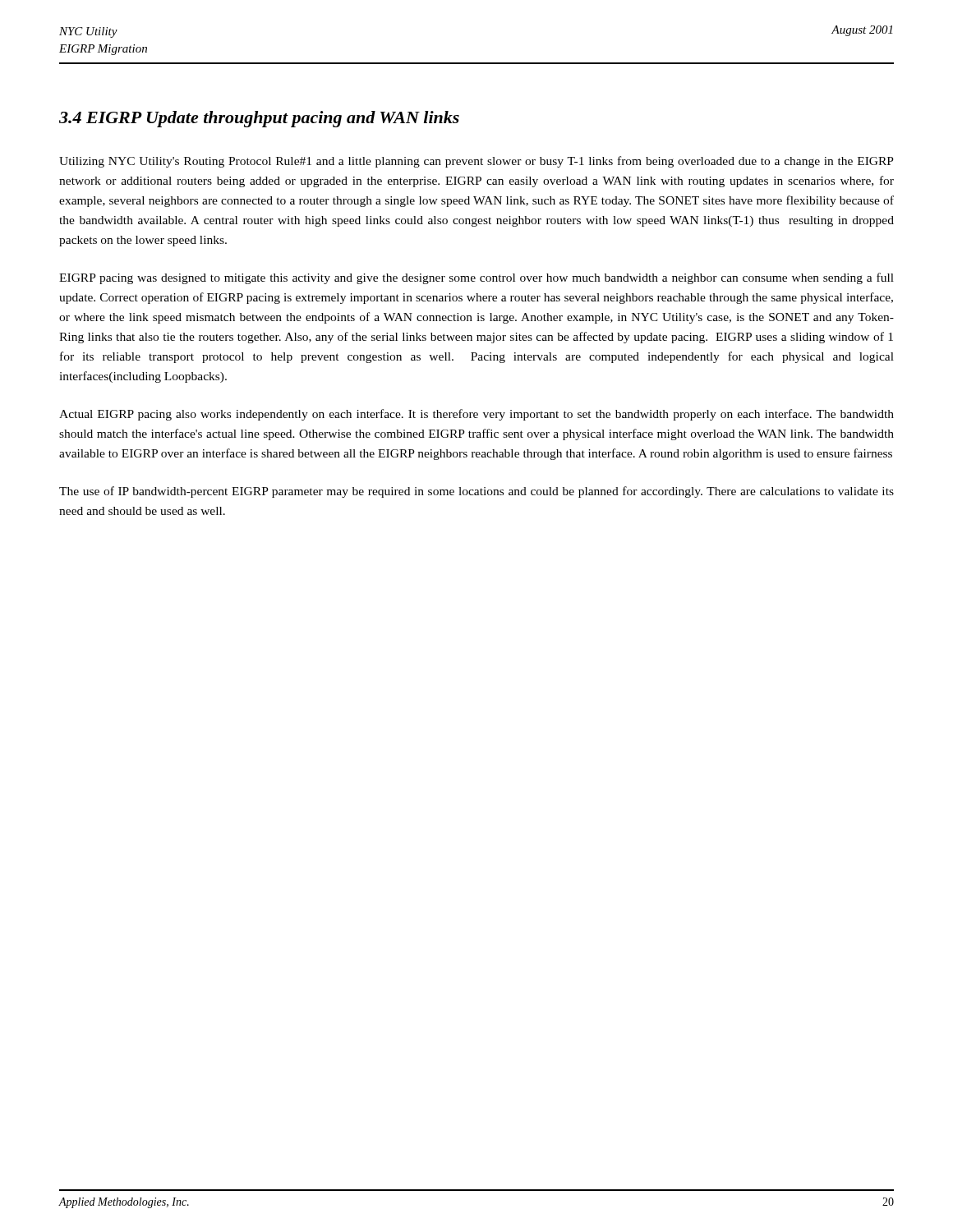
Task: Select the text block containing "EIGRP pacing was designed to mitigate this activity"
Action: 476,327
